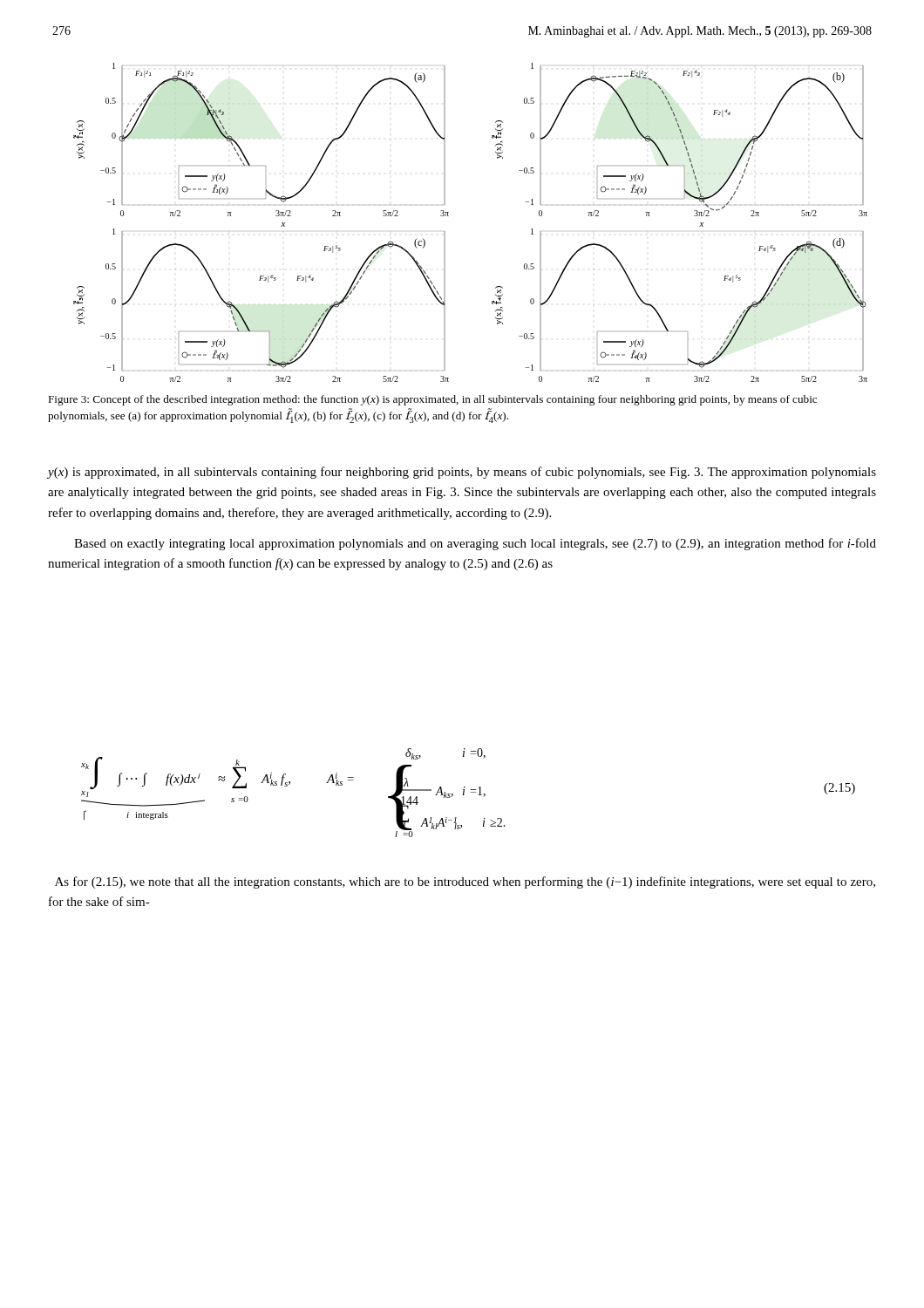Point to the element starting "As for (2.15), we note"
This screenshot has height=1308, width=924.
[462, 892]
